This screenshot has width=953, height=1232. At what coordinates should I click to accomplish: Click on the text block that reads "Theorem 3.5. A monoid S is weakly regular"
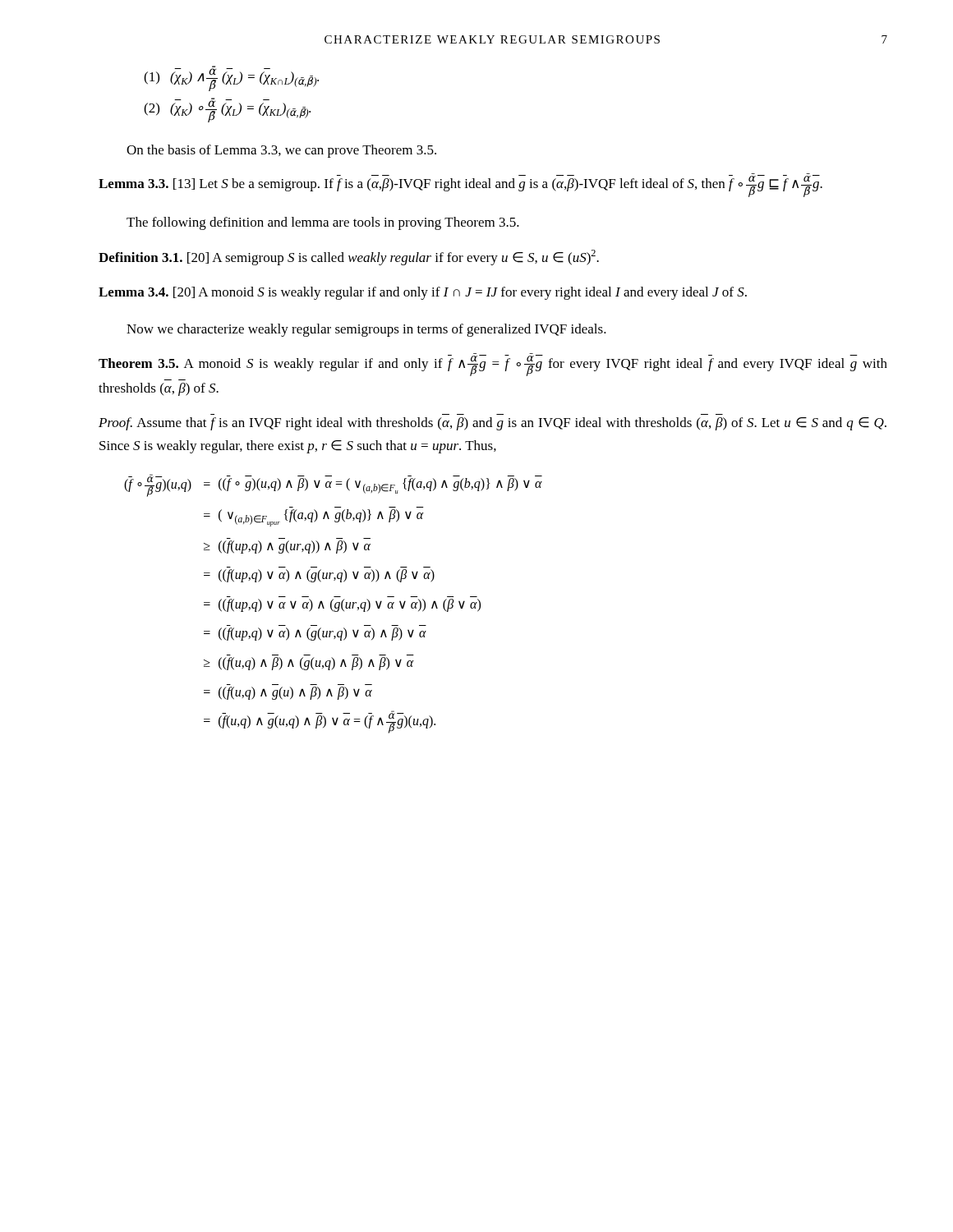tap(493, 374)
